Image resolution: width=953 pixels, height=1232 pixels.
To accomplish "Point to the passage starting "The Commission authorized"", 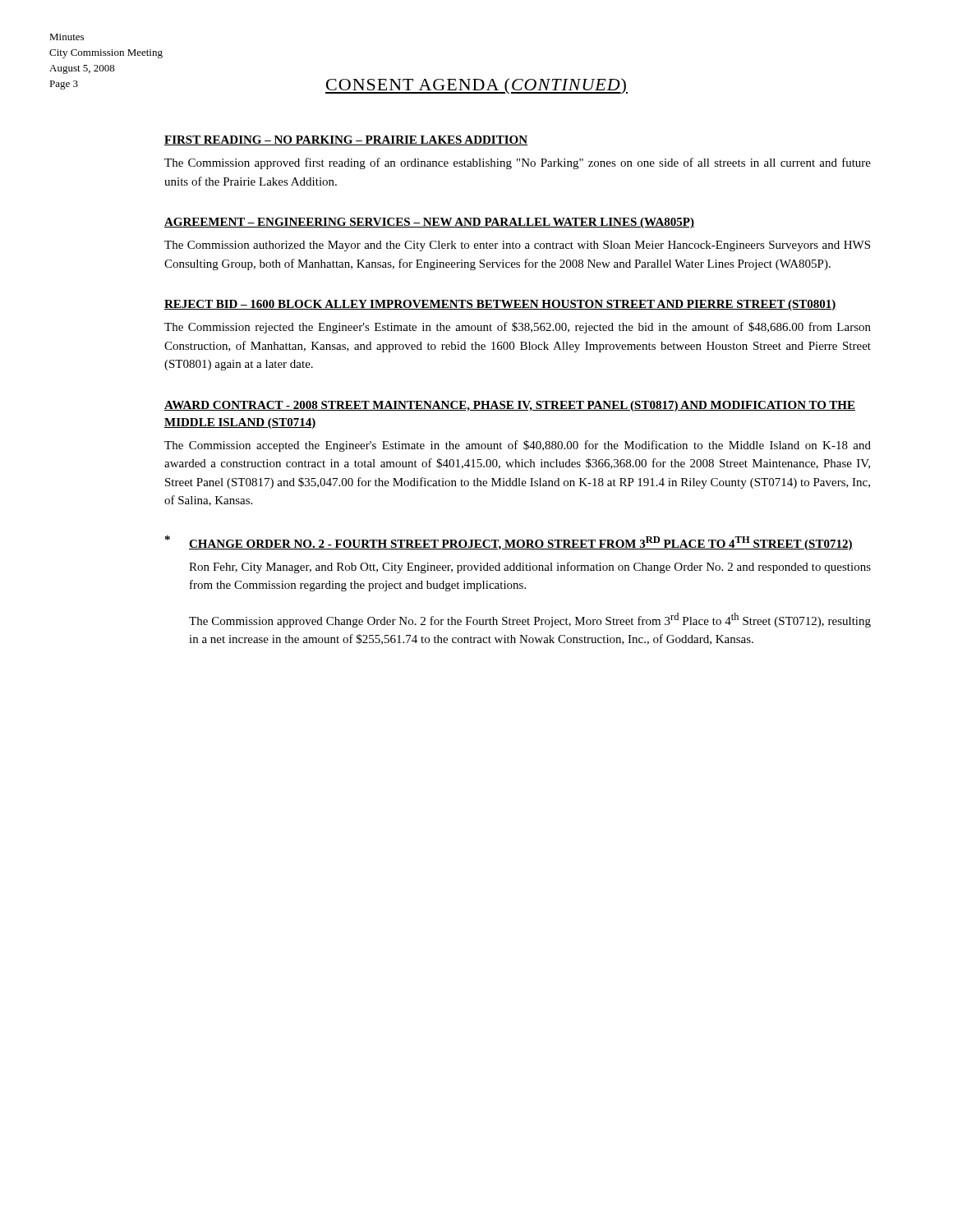I will [x=518, y=254].
